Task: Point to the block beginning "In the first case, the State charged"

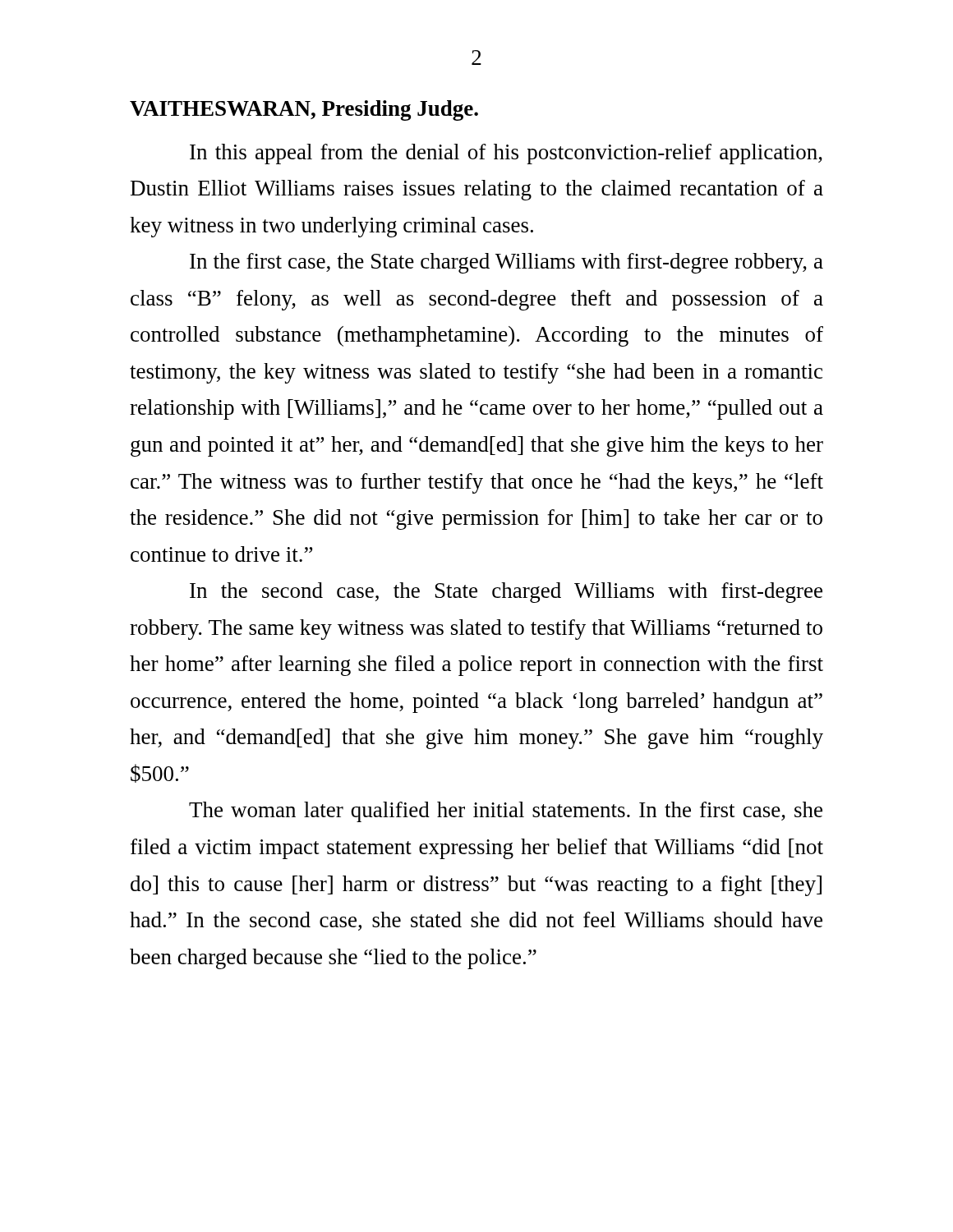Action: [x=476, y=408]
